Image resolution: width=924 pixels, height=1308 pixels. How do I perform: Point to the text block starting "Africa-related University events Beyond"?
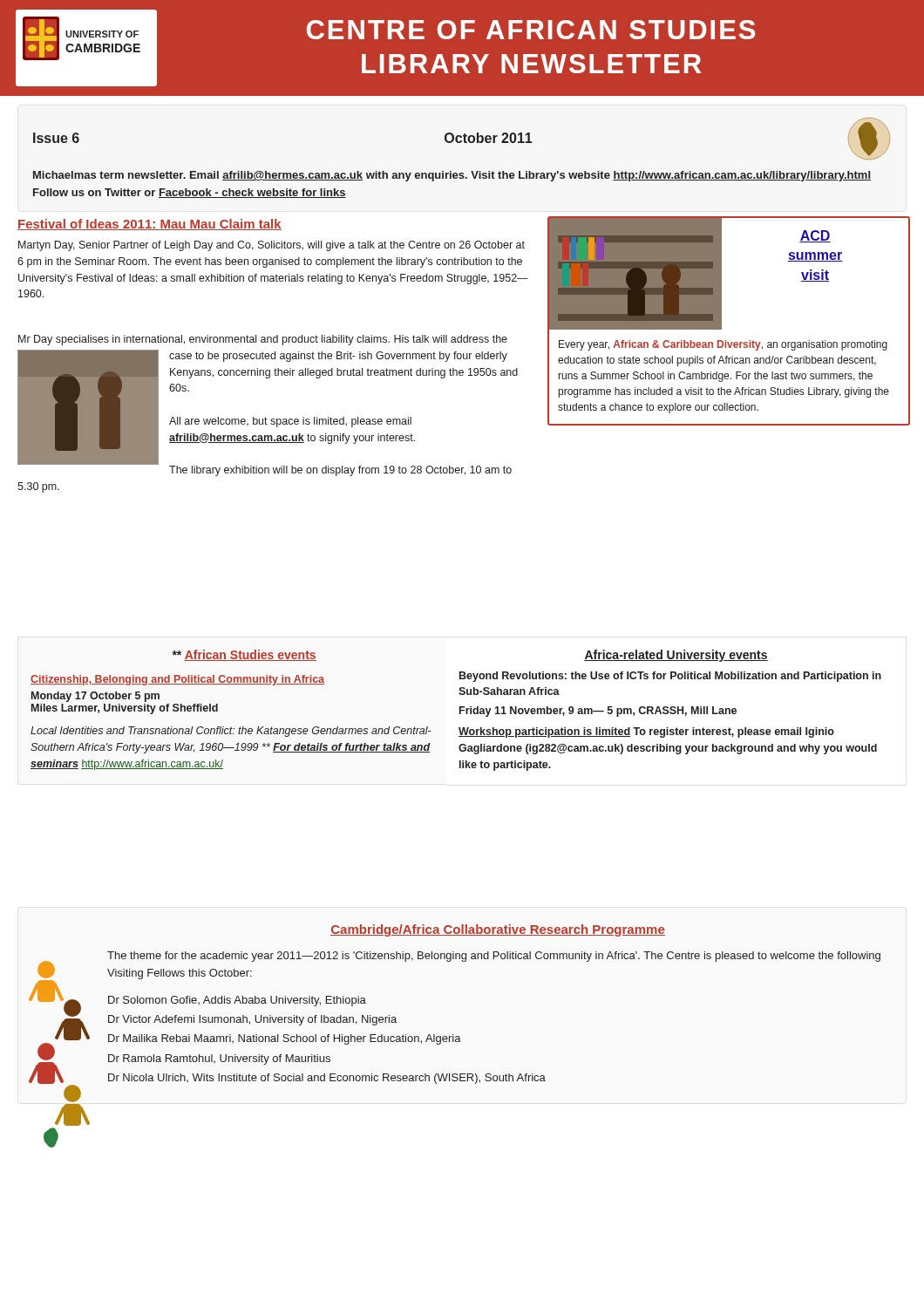[676, 710]
